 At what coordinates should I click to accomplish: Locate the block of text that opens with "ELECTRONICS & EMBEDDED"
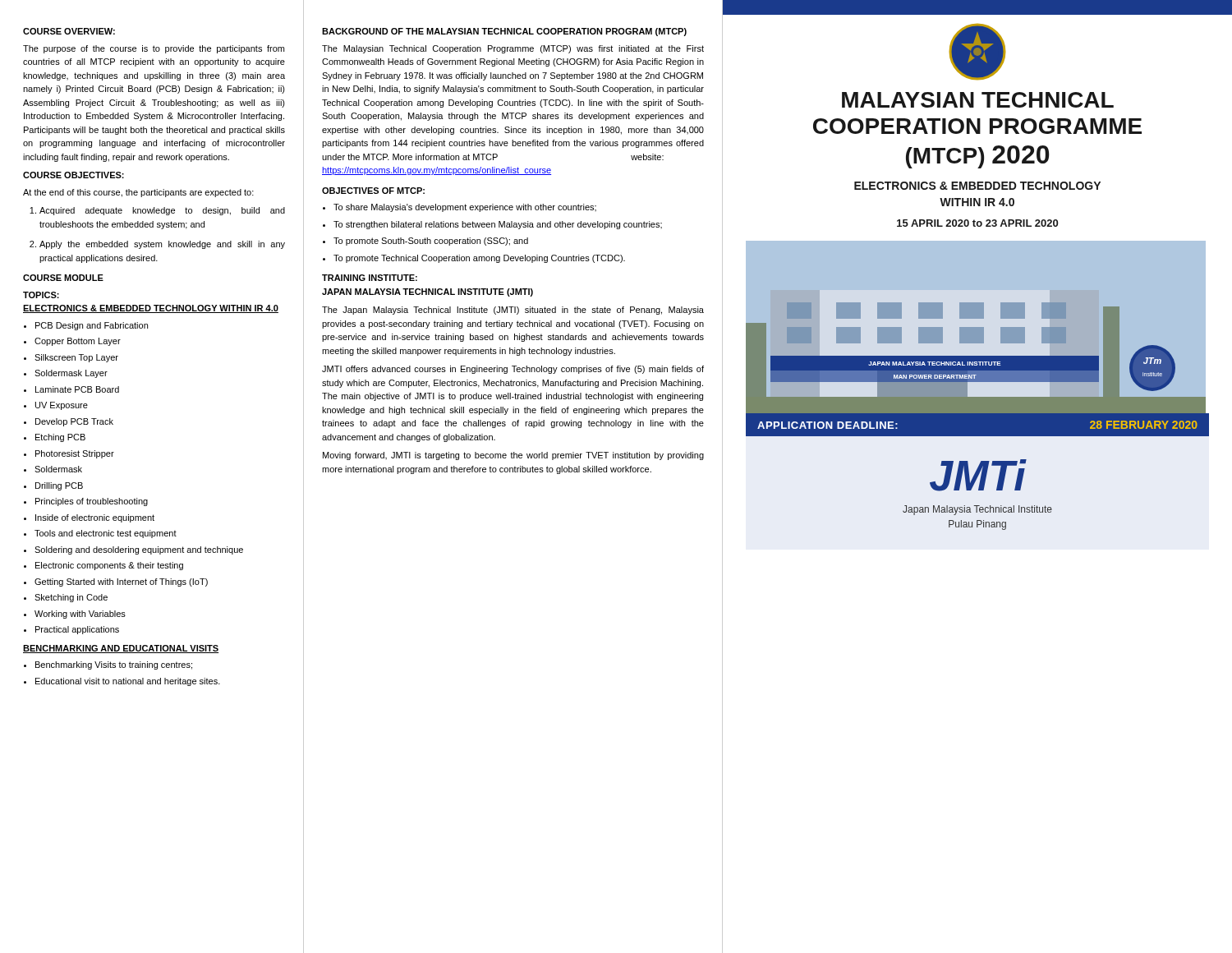977,194
